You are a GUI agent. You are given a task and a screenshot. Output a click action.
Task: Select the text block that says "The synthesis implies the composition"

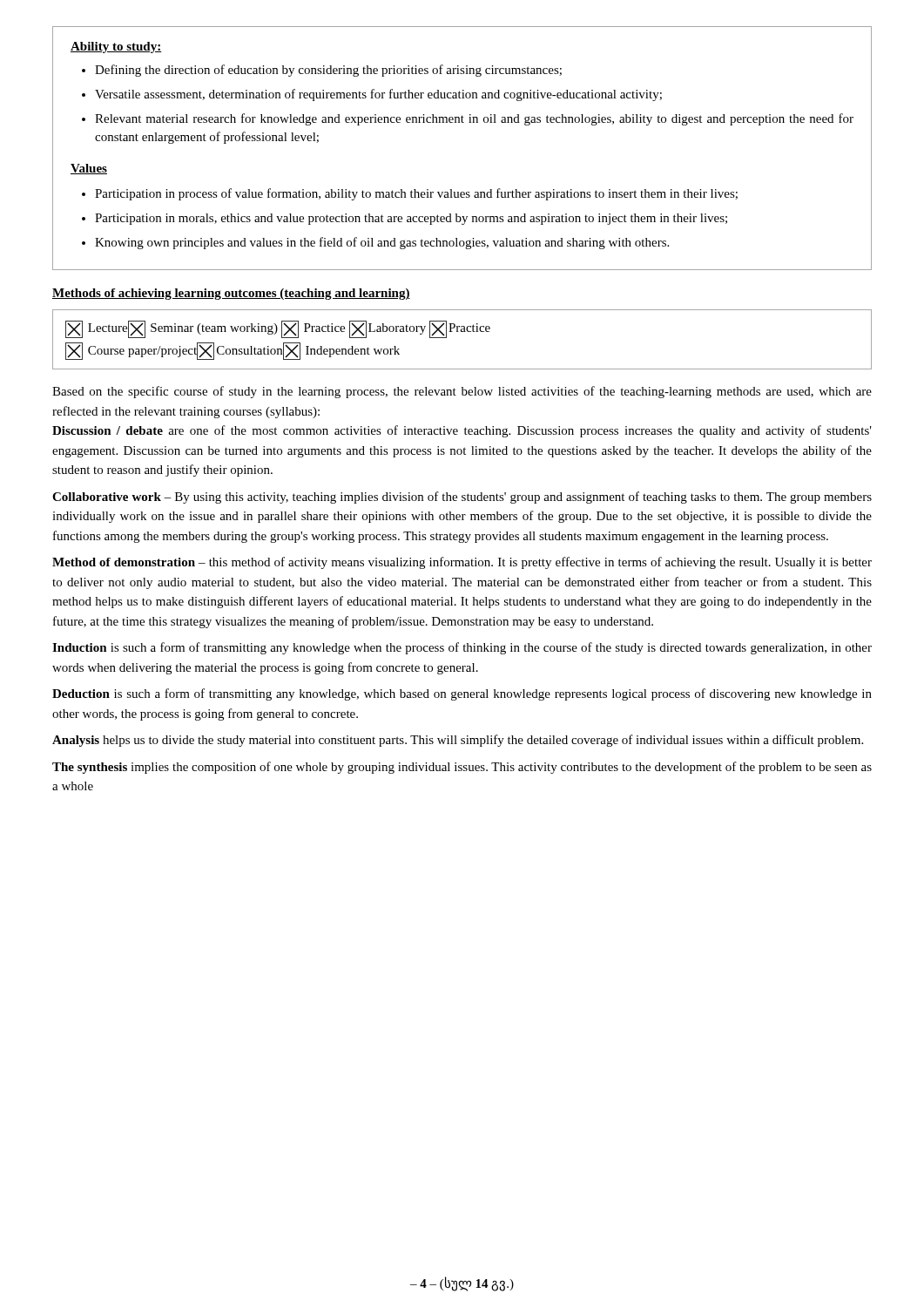pos(462,776)
